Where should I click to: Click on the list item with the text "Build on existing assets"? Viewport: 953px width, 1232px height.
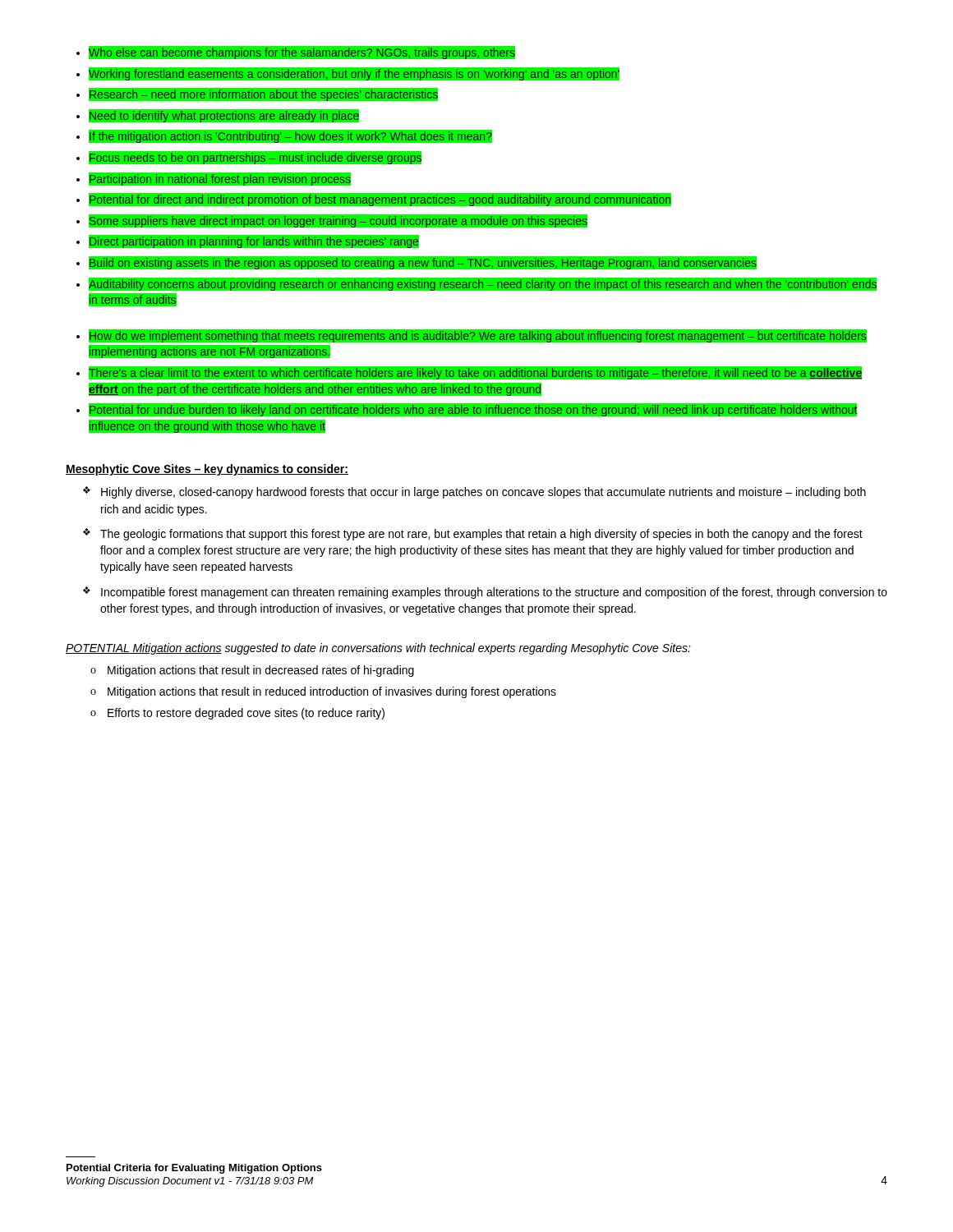click(x=476, y=263)
